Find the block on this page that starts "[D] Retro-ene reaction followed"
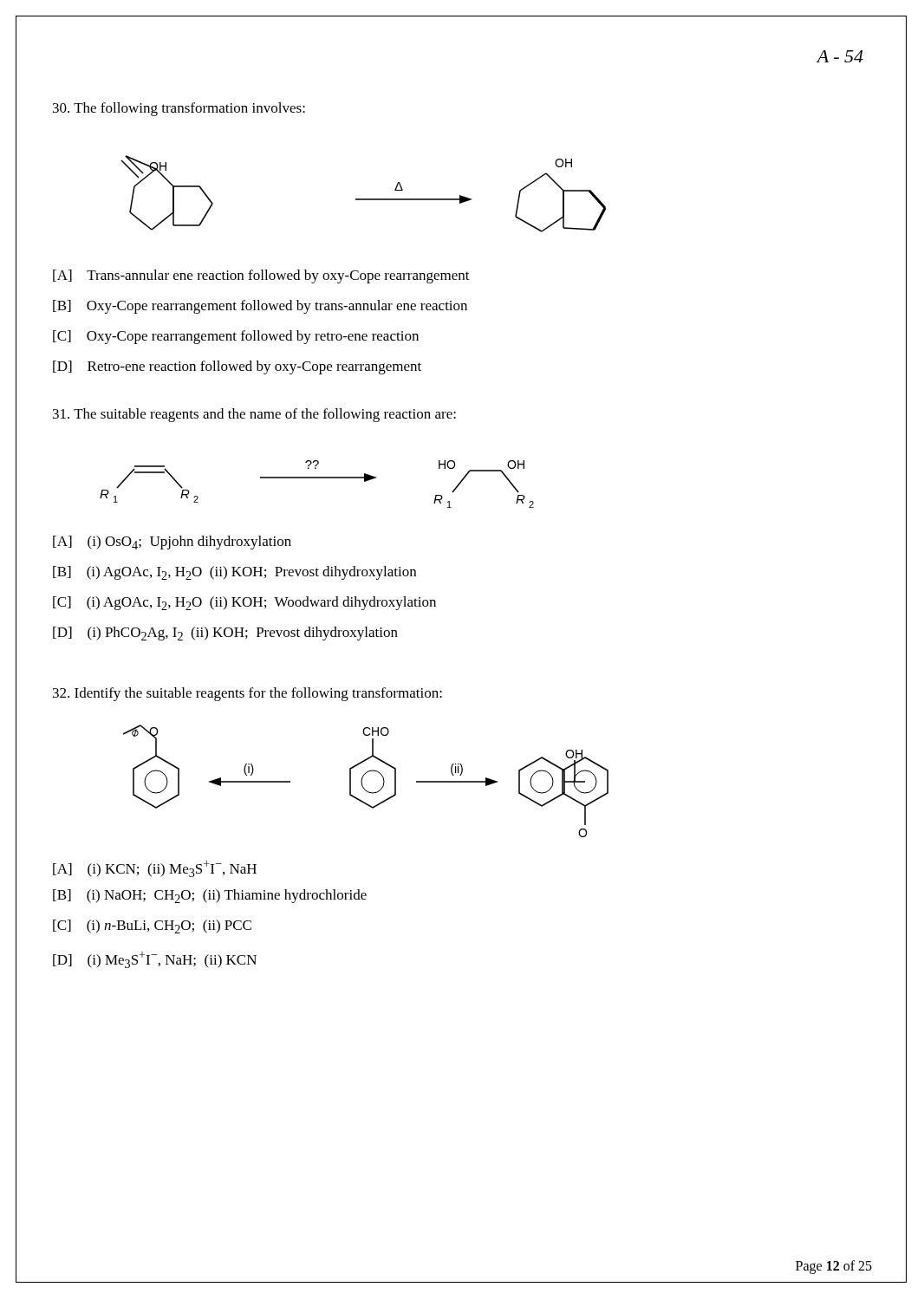Viewport: 924px width, 1300px height. pos(237,366)
